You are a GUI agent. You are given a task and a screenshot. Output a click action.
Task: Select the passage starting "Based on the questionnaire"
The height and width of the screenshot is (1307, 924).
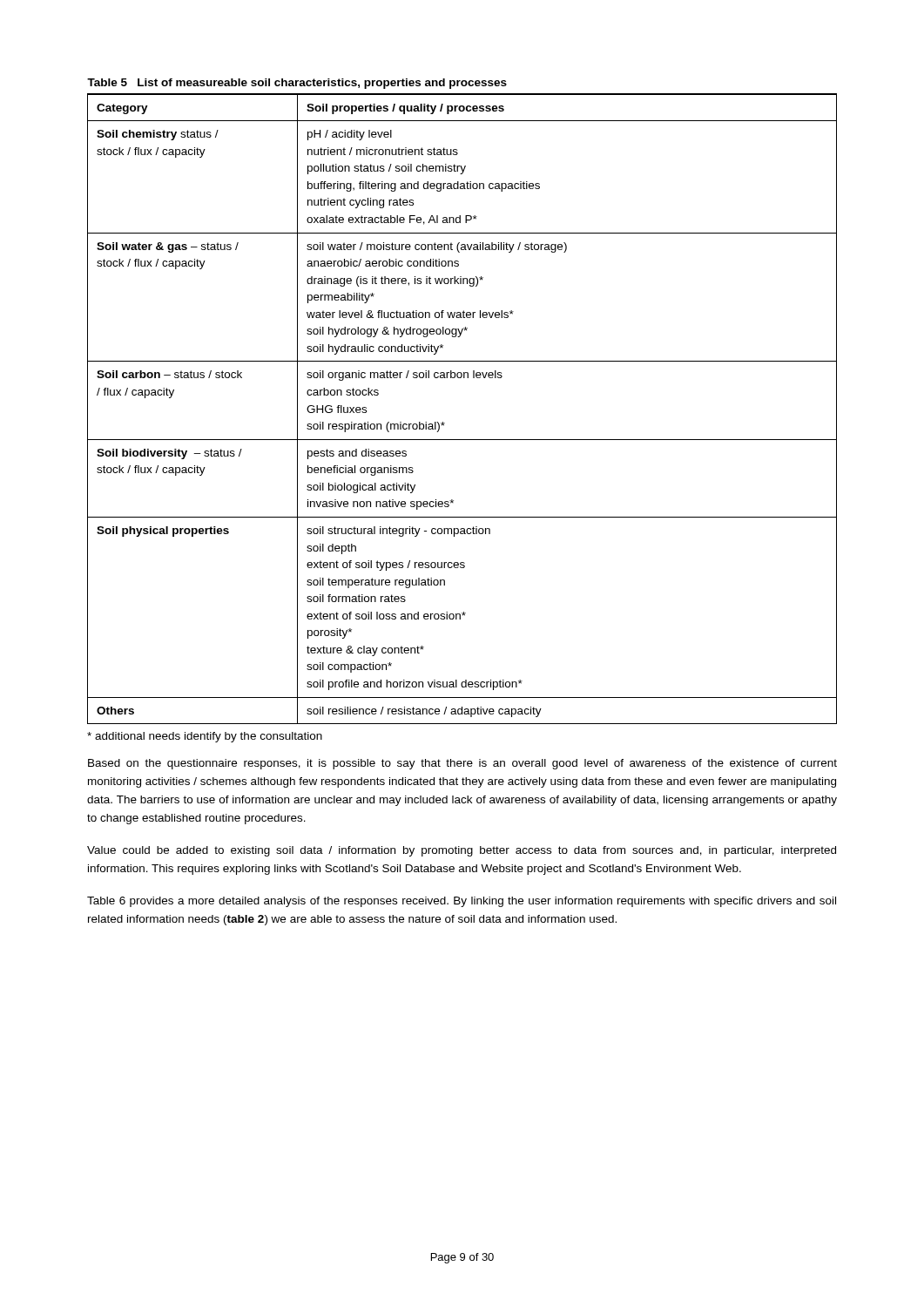[462, 790]
